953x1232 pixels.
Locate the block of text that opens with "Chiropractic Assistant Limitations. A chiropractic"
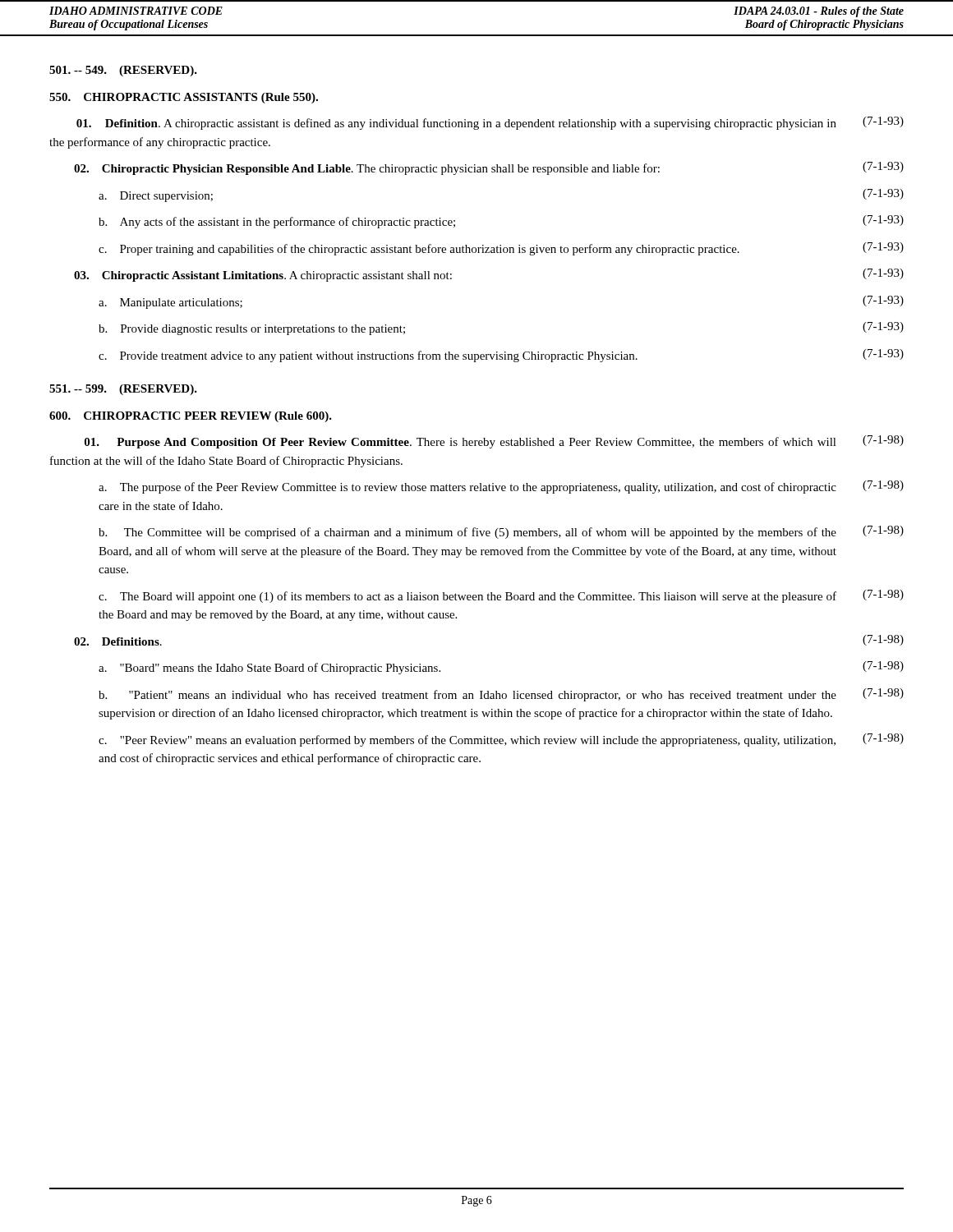(274, 275)
